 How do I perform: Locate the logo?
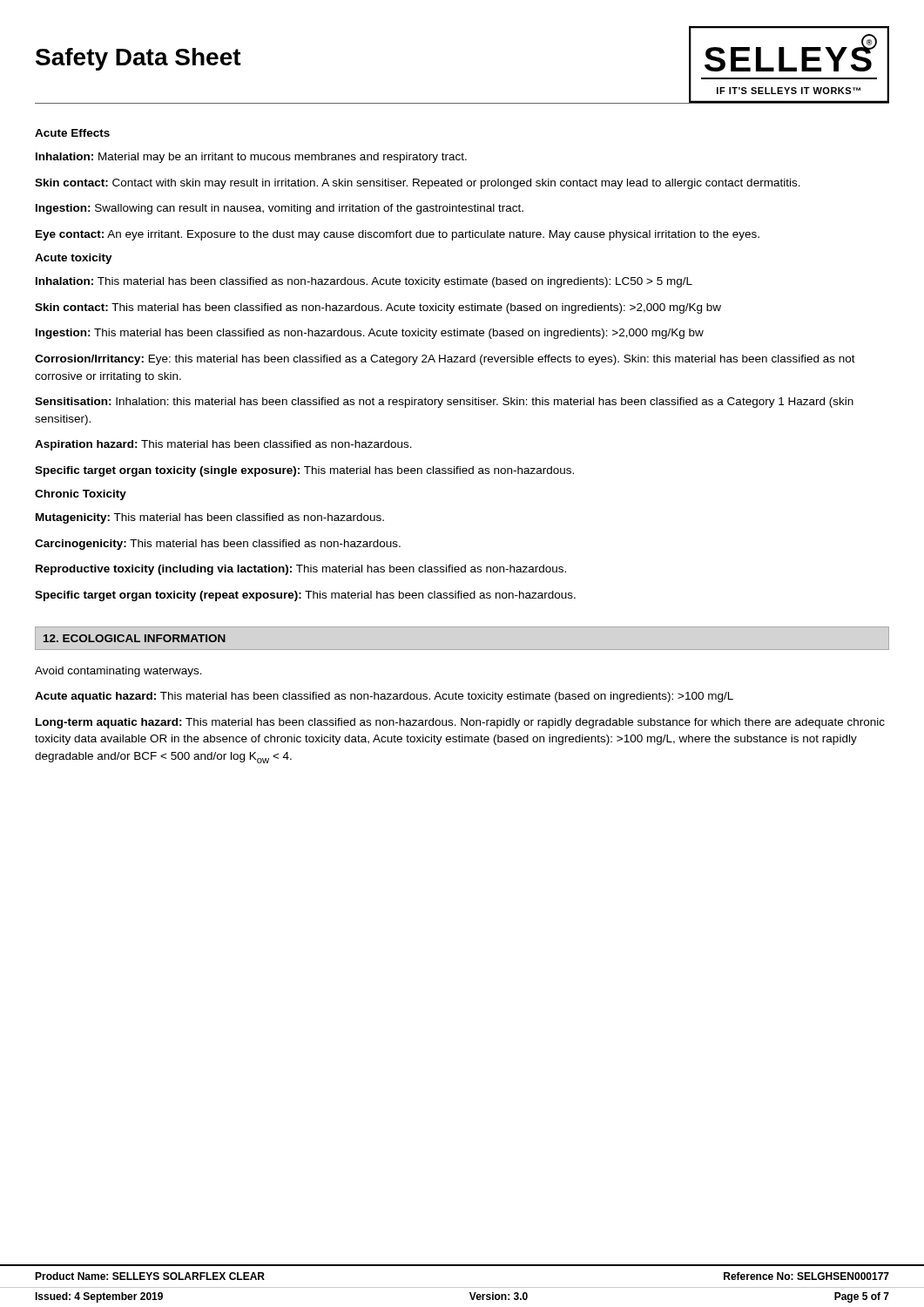(789, 65)
